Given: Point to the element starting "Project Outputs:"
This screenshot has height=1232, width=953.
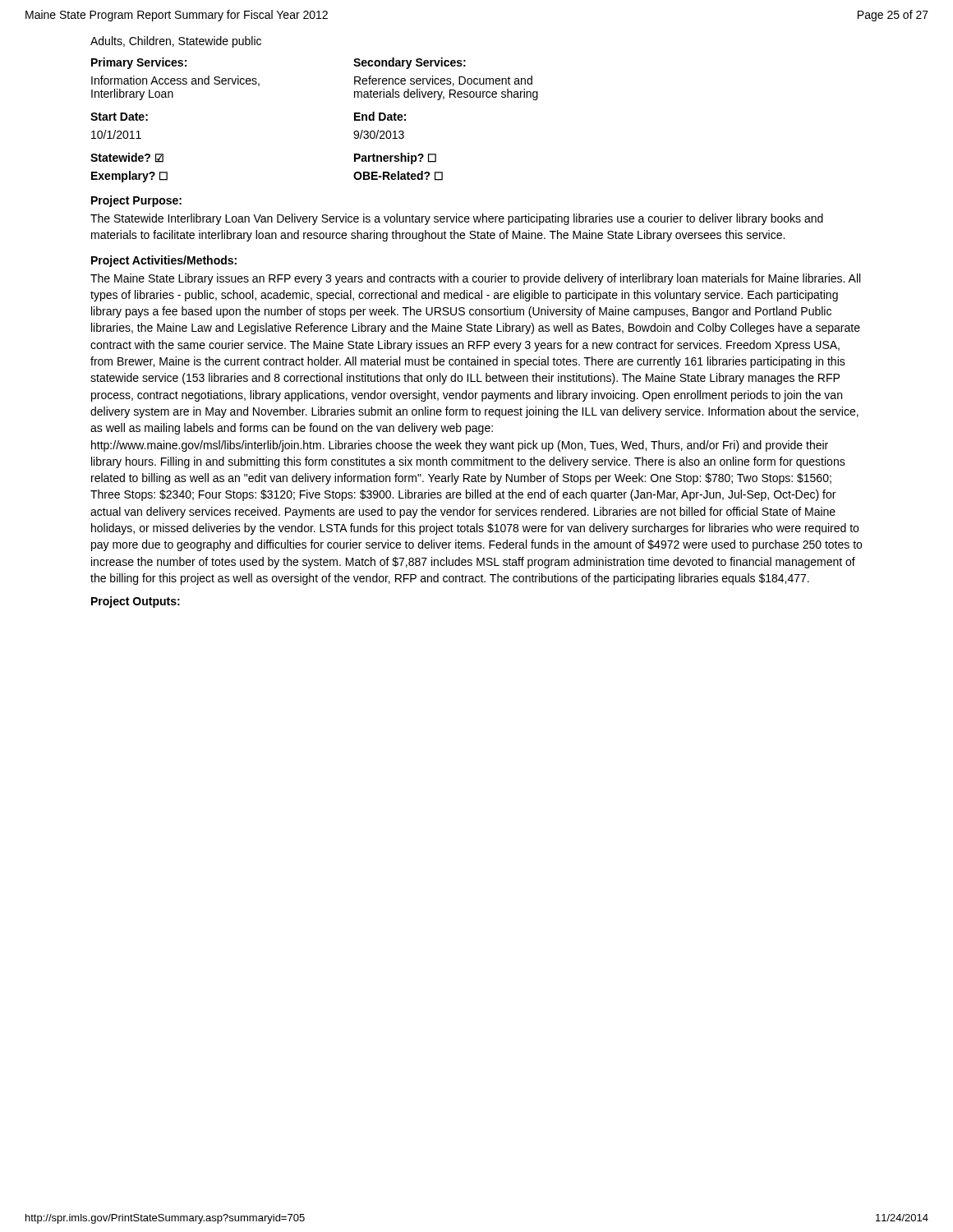Looking at the screenshot, I should (135, 601).
